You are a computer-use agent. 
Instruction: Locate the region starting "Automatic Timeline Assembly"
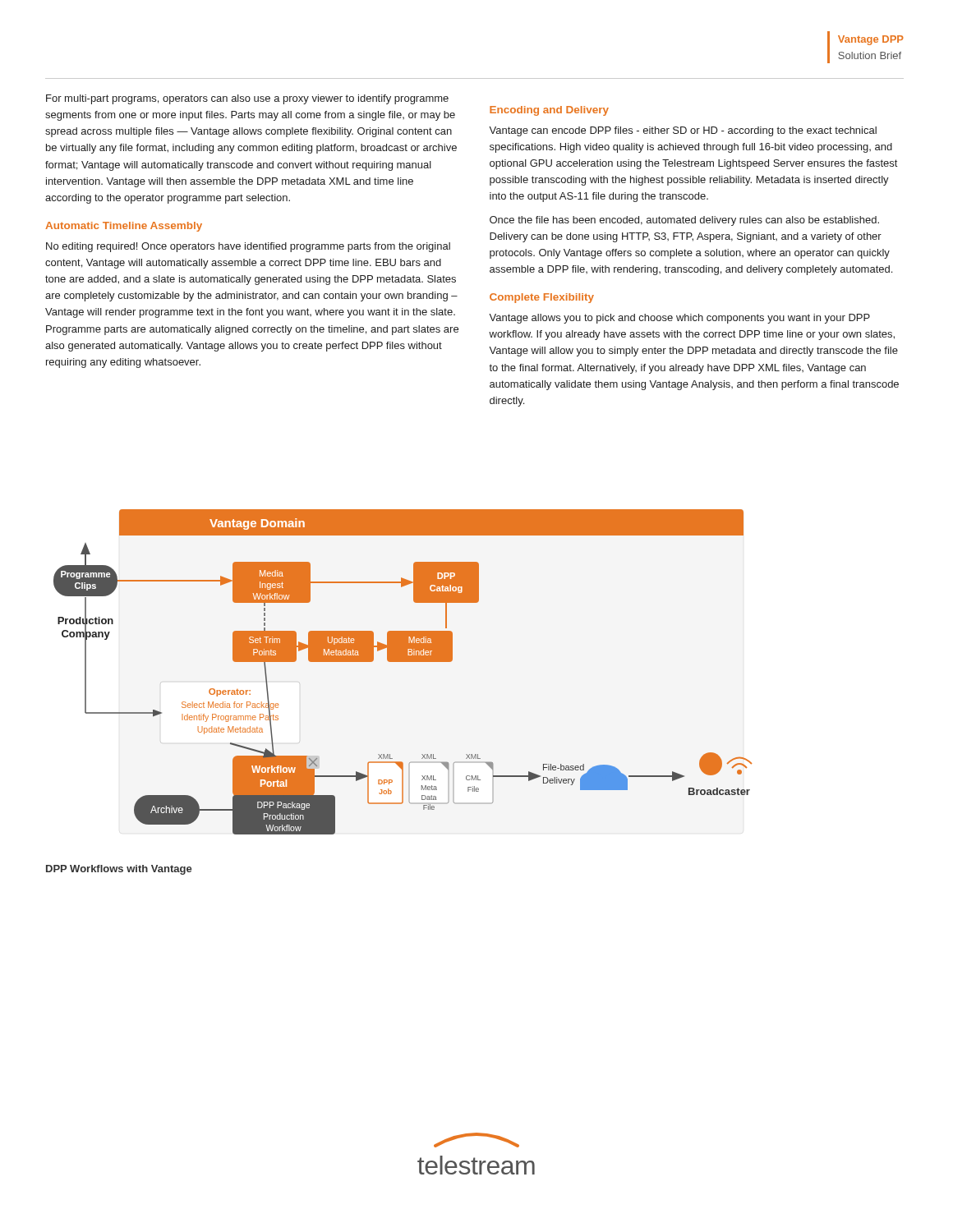[124, 225]
